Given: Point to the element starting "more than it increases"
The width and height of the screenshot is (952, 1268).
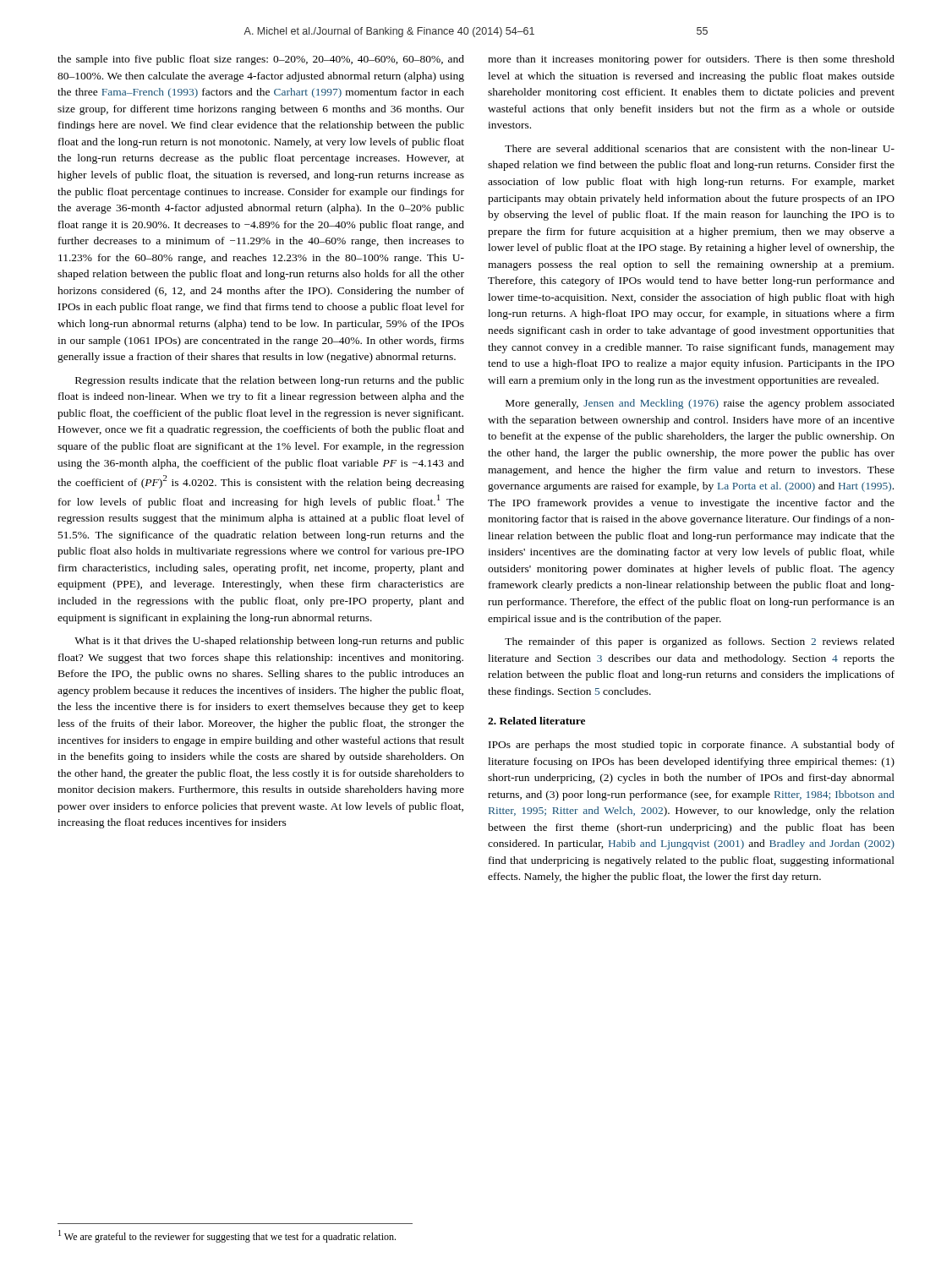Looking at the screenshot, I should pos(691,92).
